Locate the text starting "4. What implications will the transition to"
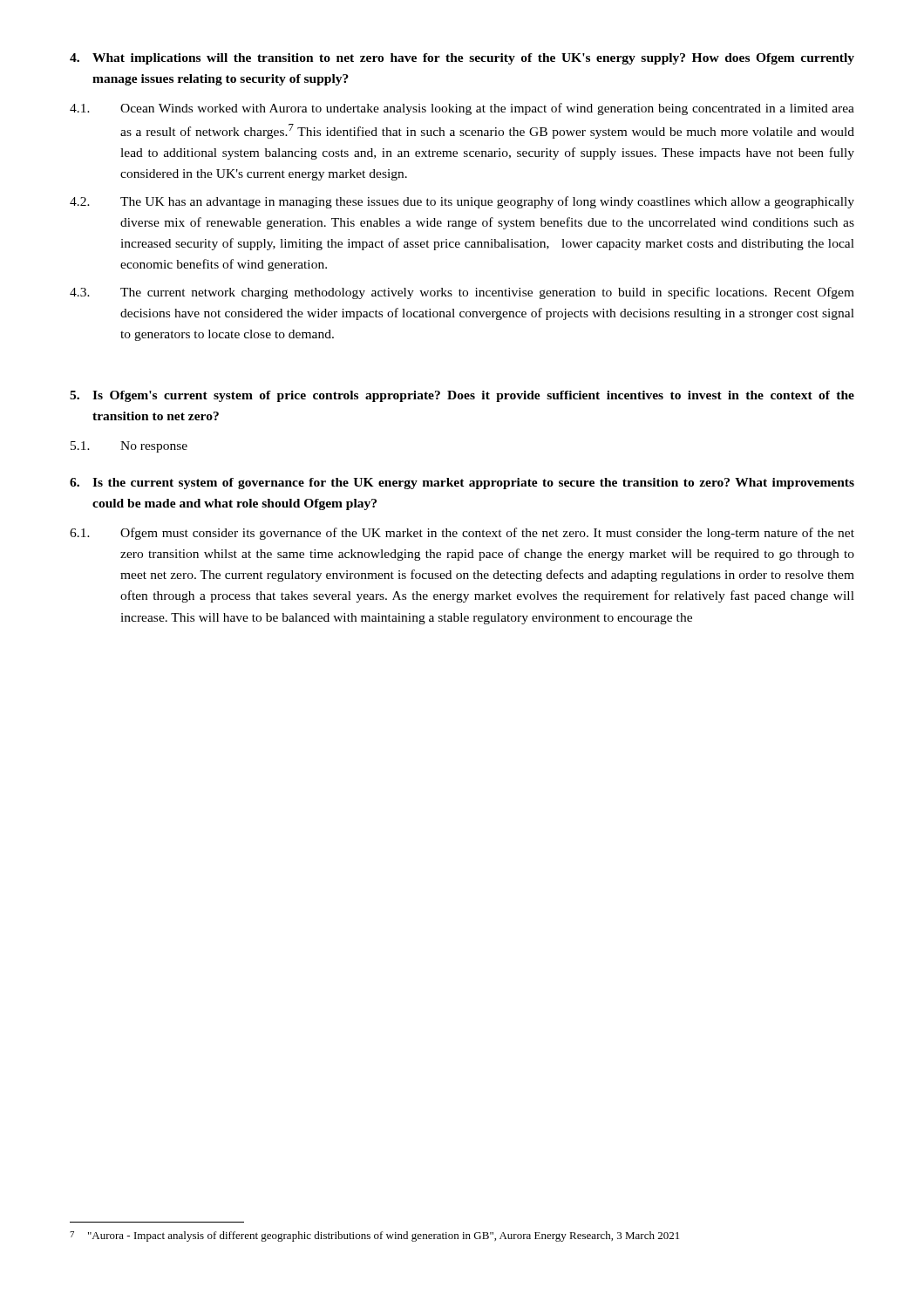Viewport: 924px width, 1308px height. click(x=462, y=196)
